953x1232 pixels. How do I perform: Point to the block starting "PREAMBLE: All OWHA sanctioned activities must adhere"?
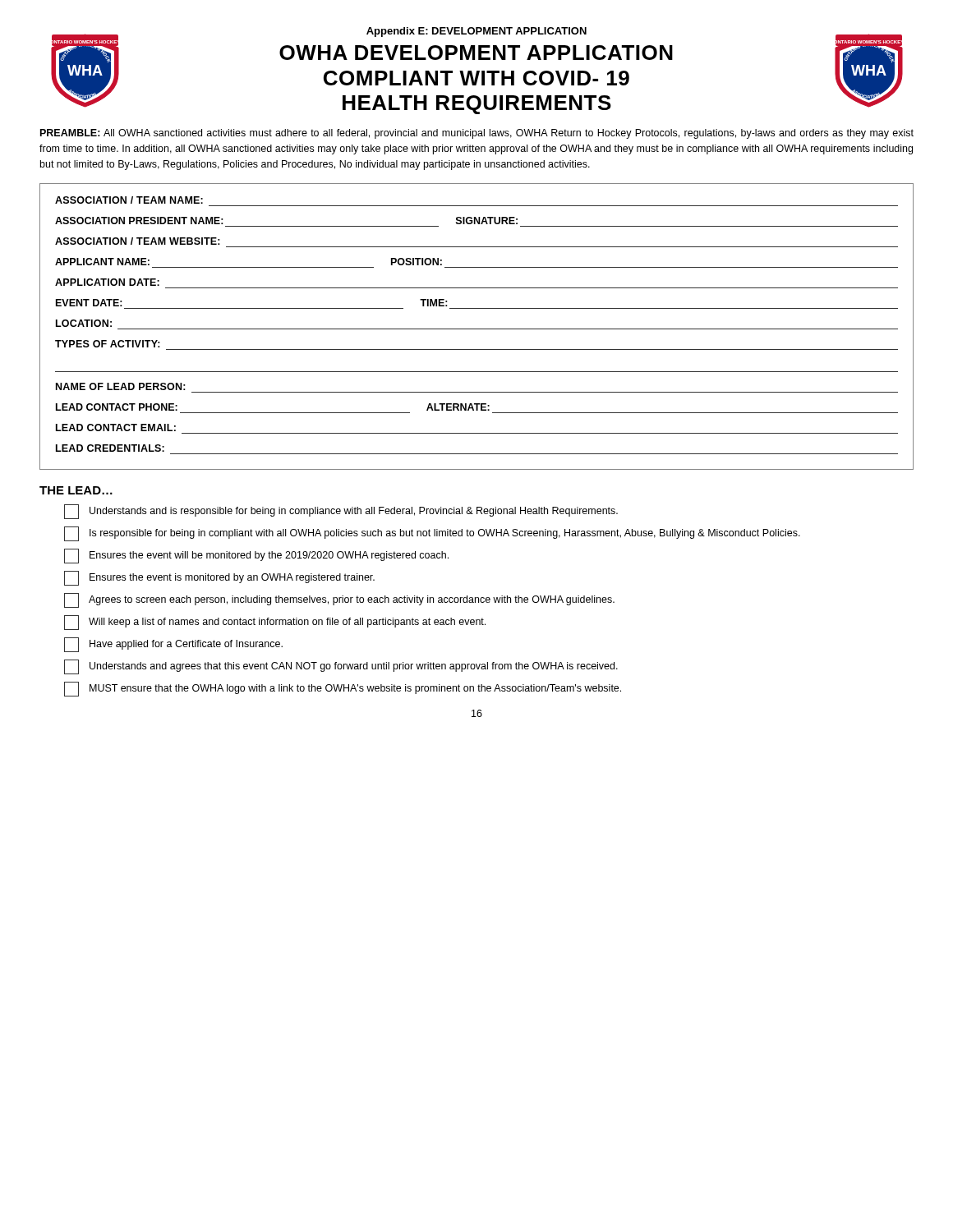pyautogui.click(x=476, y=148)
